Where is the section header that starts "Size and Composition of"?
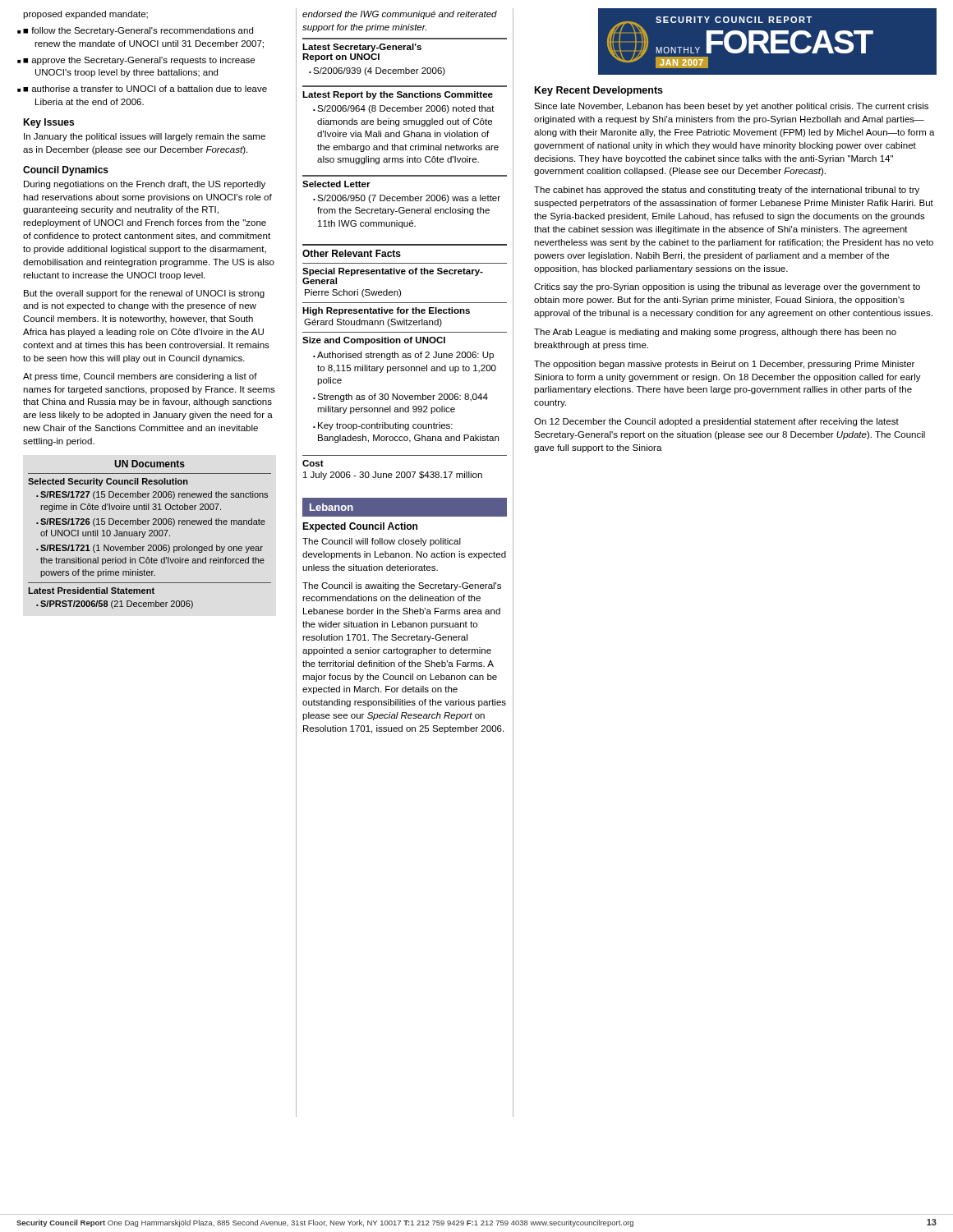The width and height of the screenshot is (953, 1232). [x=374, y=340]
